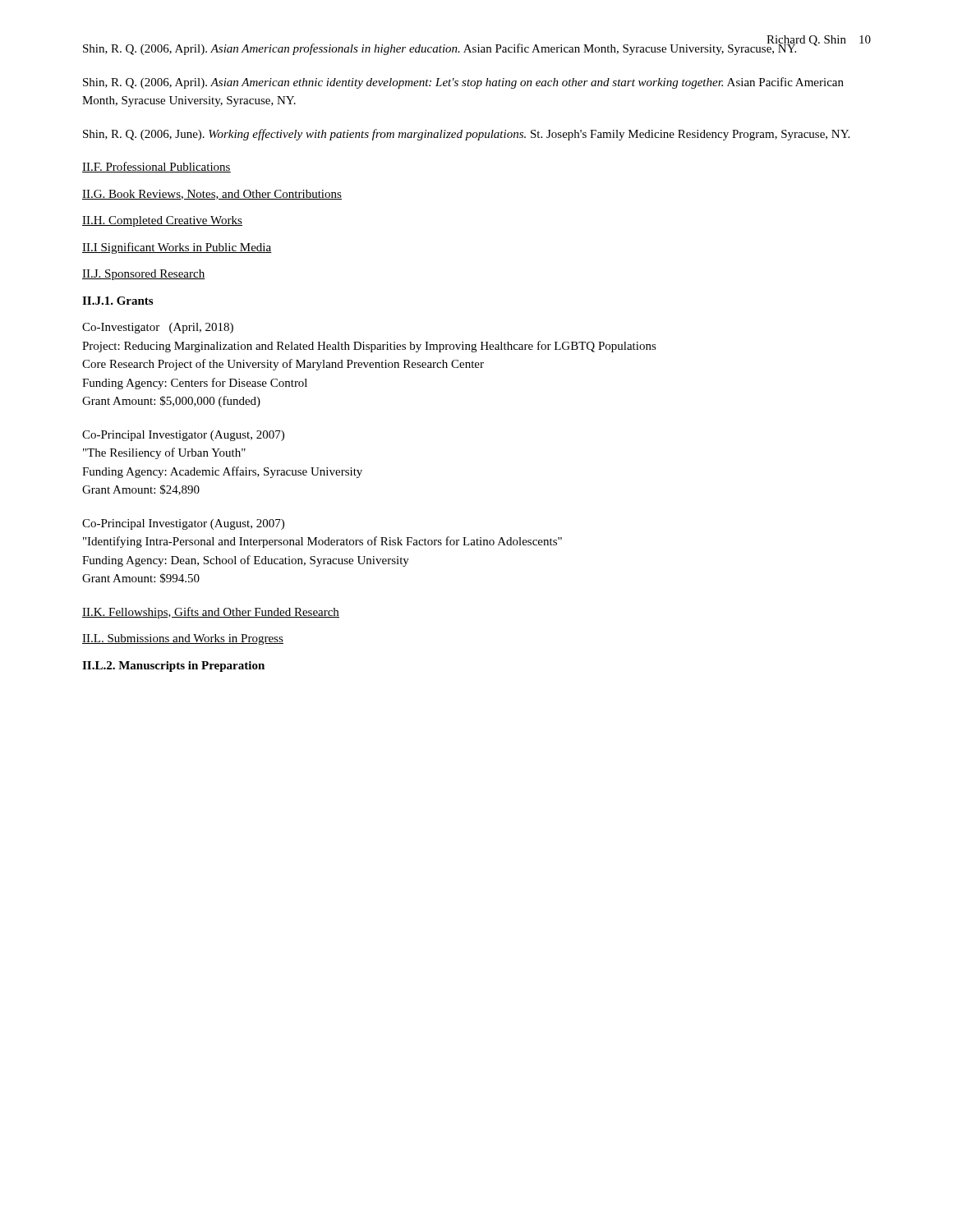Point to "II.H. Completed Creative Works"
Screen dimensions: 1232x953
[x=162, y=220]
